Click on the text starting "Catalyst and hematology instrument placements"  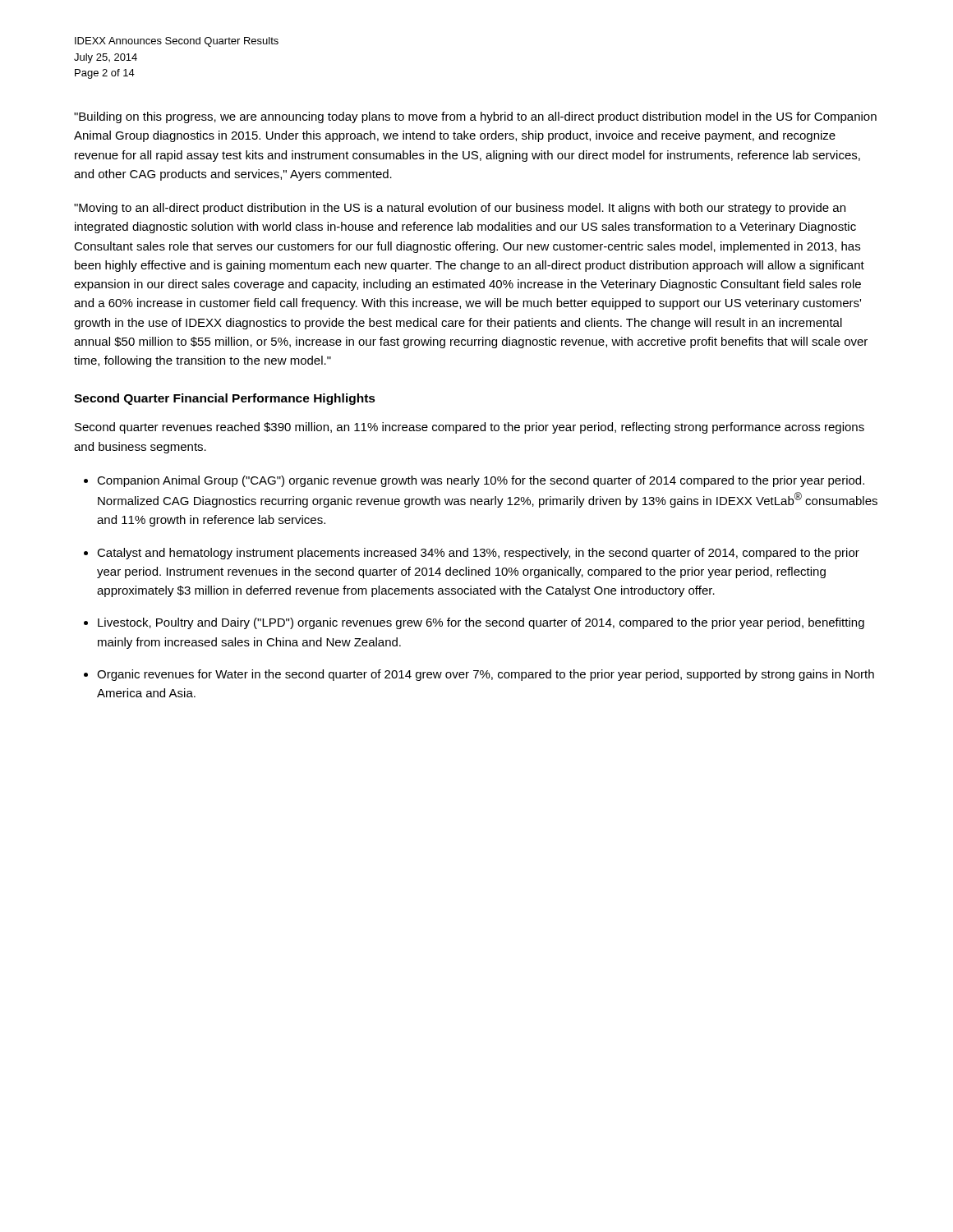478,571
